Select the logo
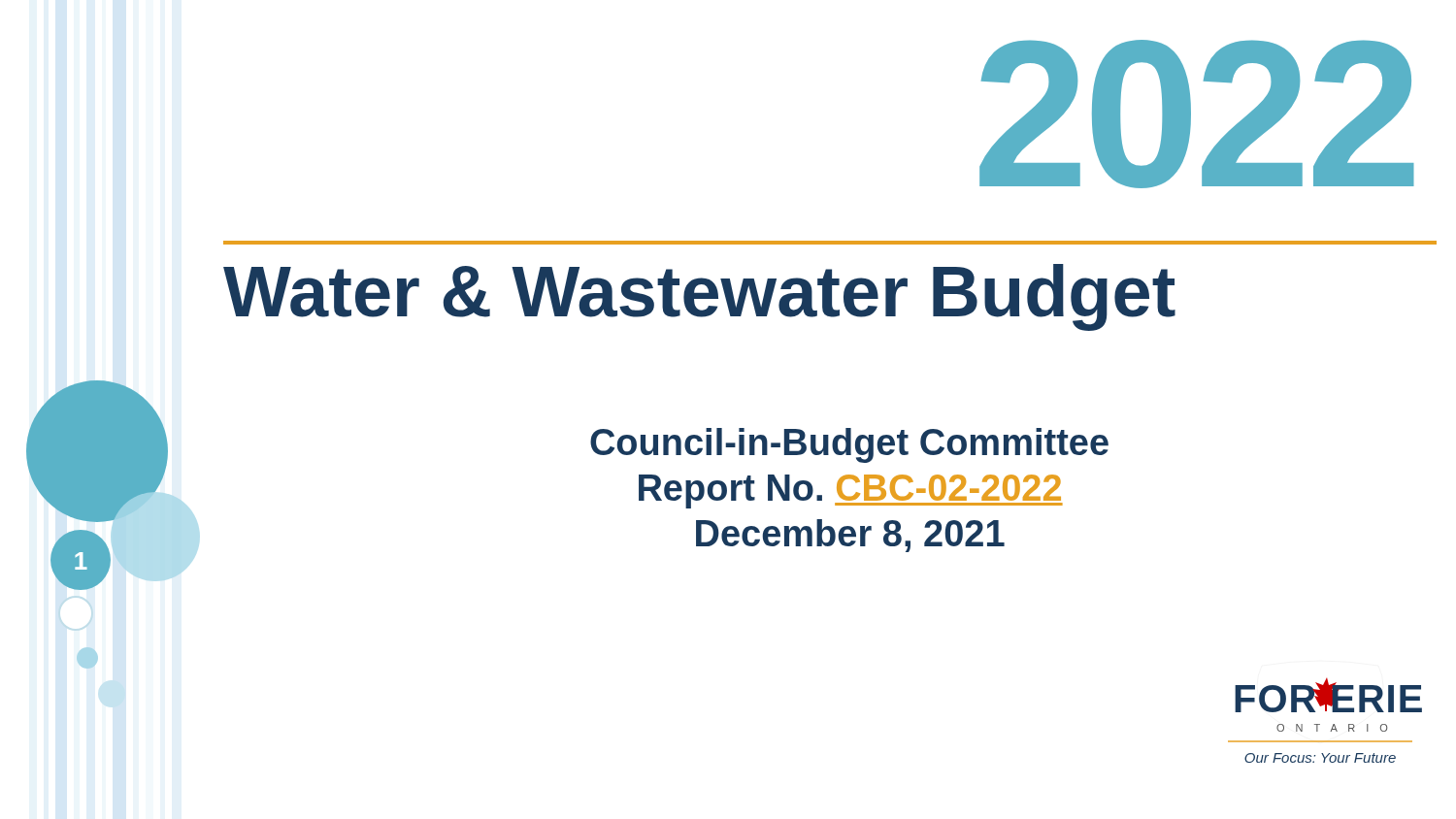 1320,719
